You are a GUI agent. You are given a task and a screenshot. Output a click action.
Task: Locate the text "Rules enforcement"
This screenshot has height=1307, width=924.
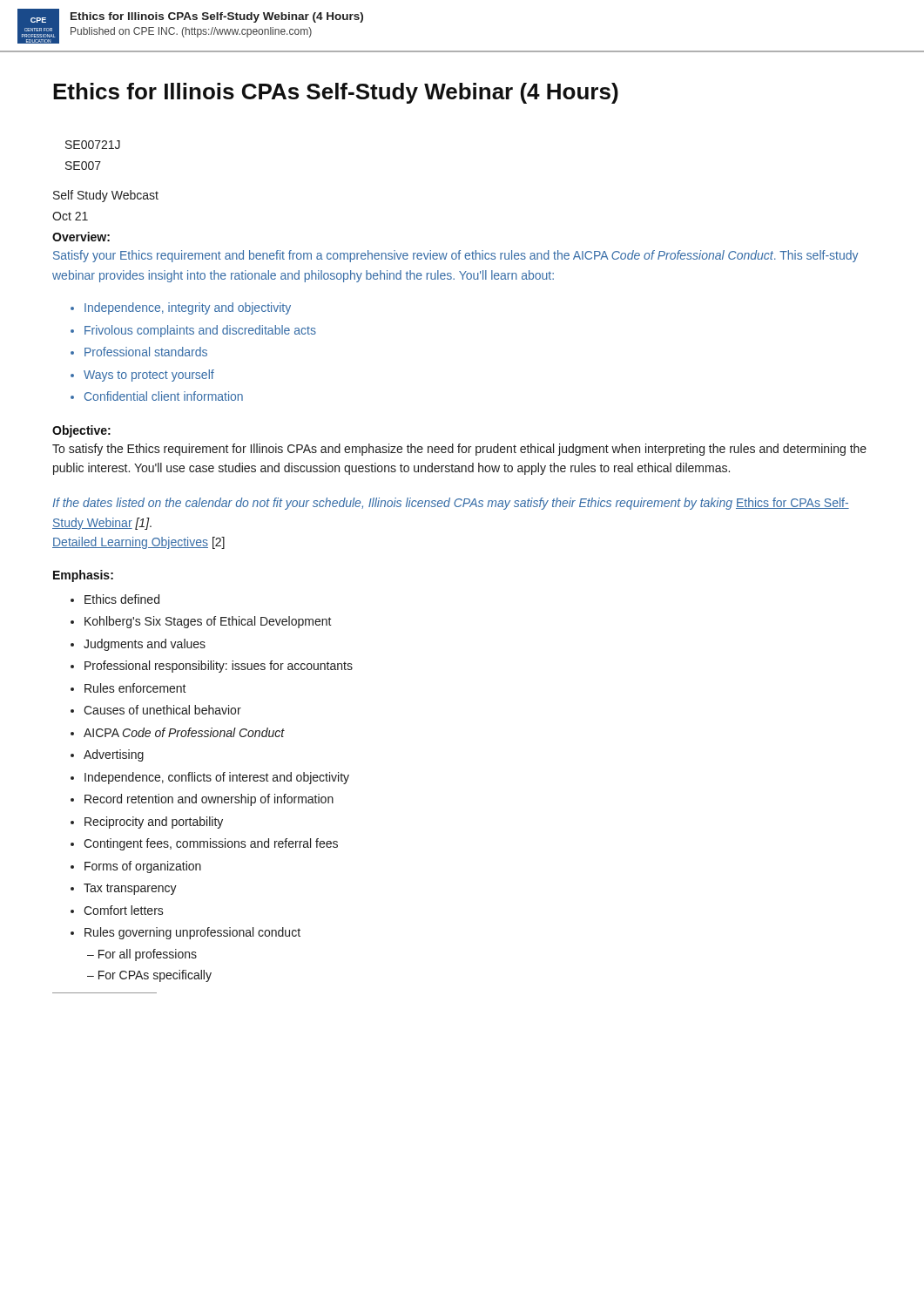pyautogui.click(x=135, y=688)
